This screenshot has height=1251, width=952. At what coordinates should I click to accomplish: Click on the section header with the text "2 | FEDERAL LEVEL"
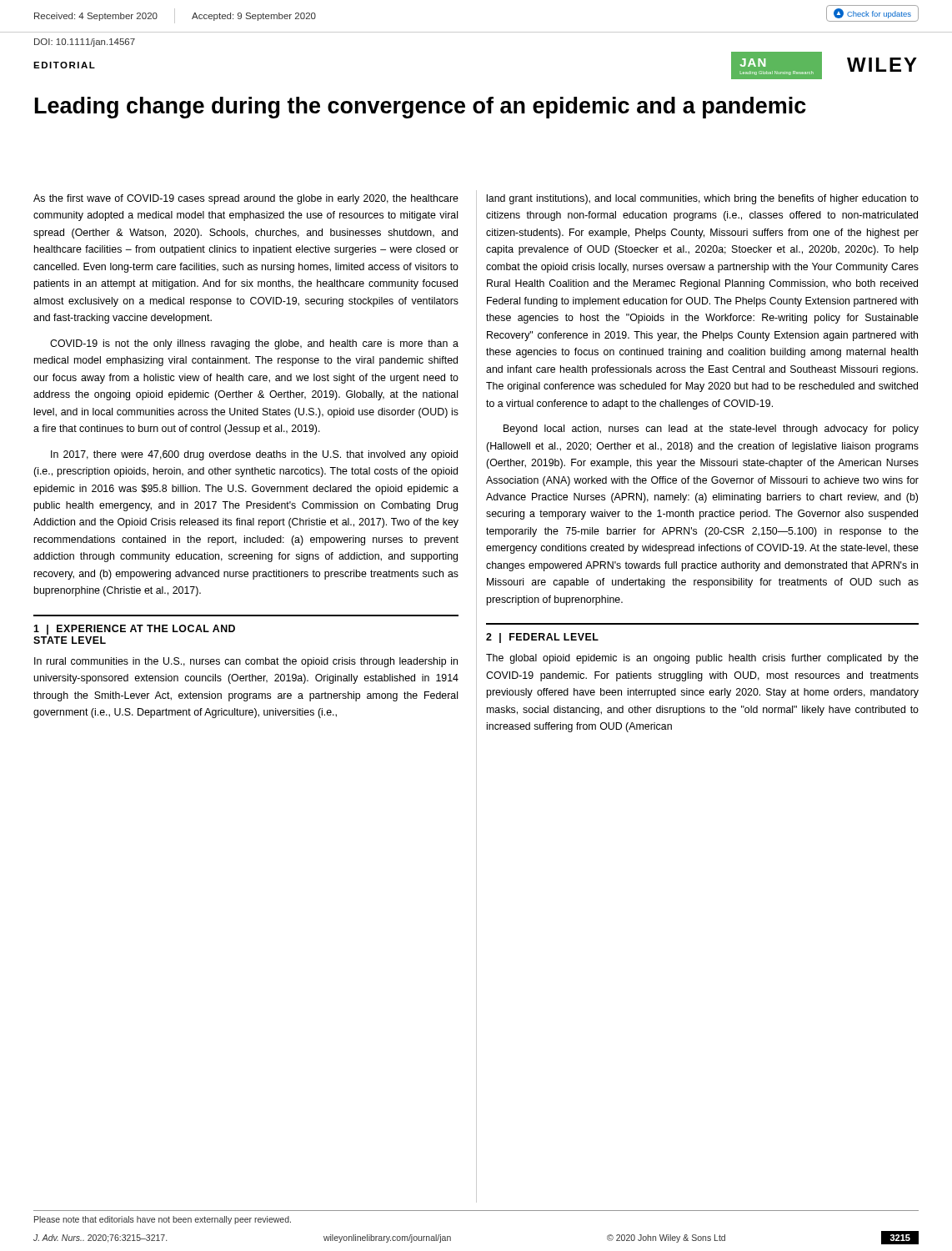coord(542,637)
